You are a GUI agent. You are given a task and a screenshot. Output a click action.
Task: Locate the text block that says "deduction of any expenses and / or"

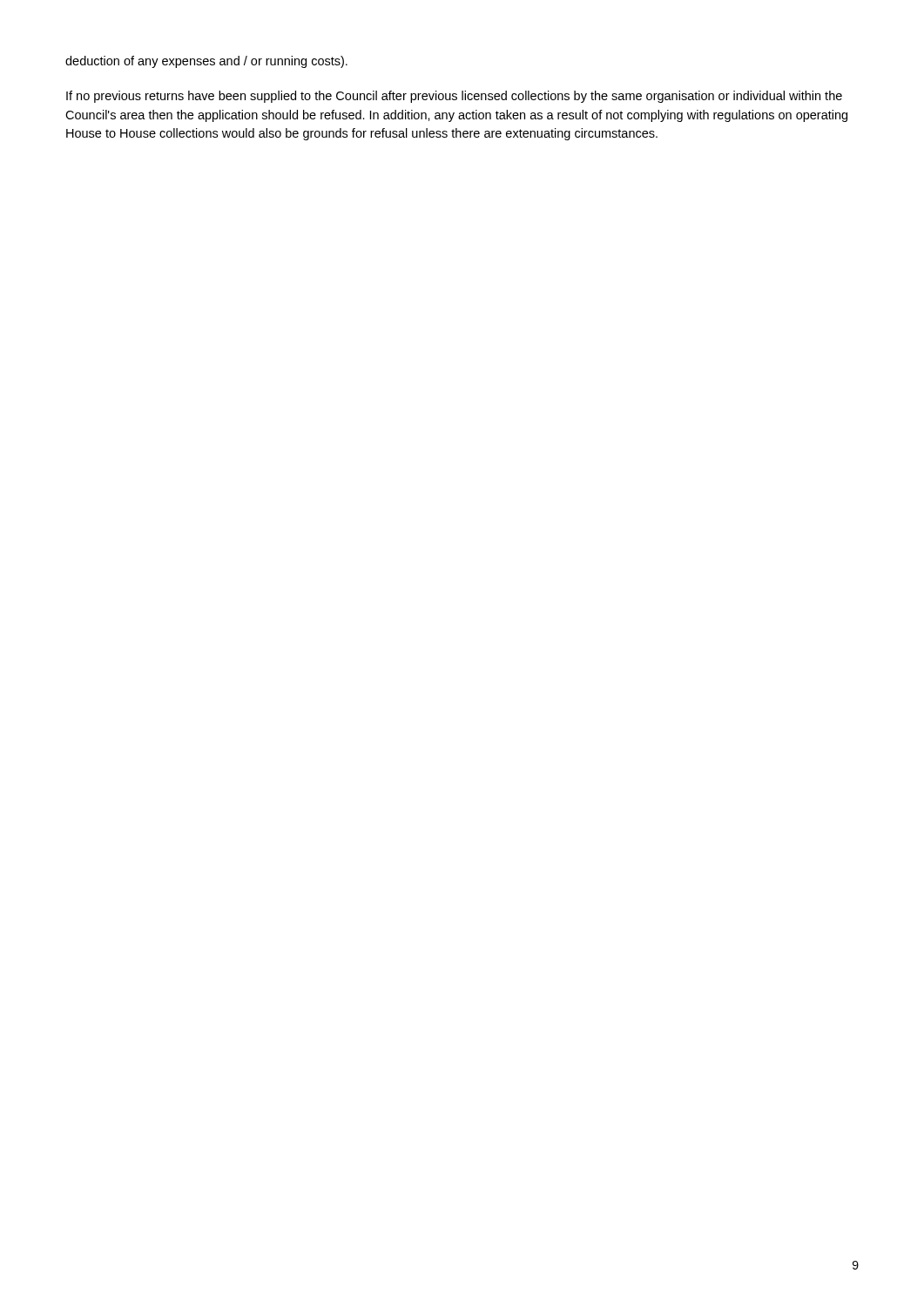click(x=207, y=61)
